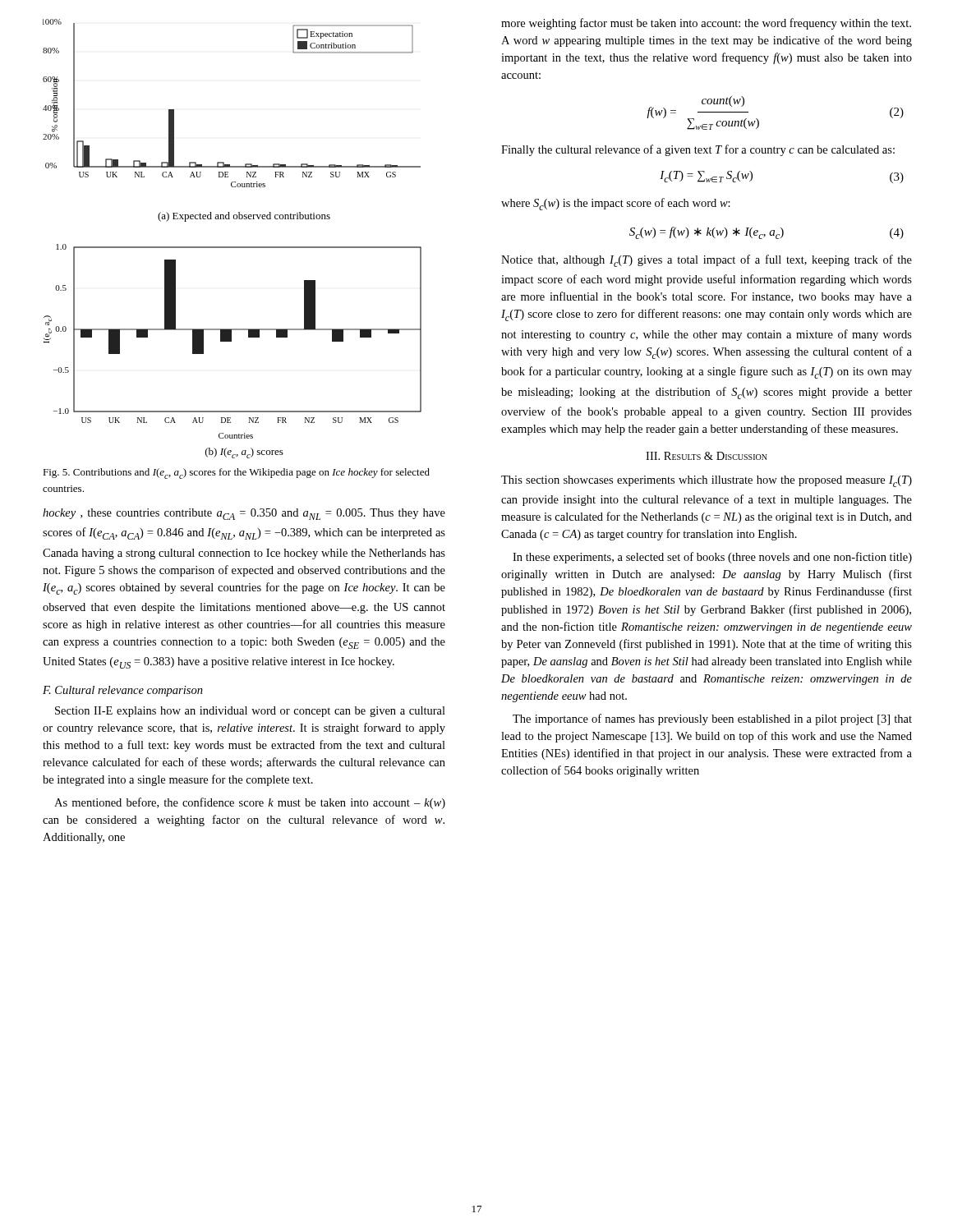Image resolution: width=953 pixels, height=1232 pixels.
Task: Find the block on this page that starts "Notice that, although Ic(T) gives a total impact"
Action: [707, 345]
